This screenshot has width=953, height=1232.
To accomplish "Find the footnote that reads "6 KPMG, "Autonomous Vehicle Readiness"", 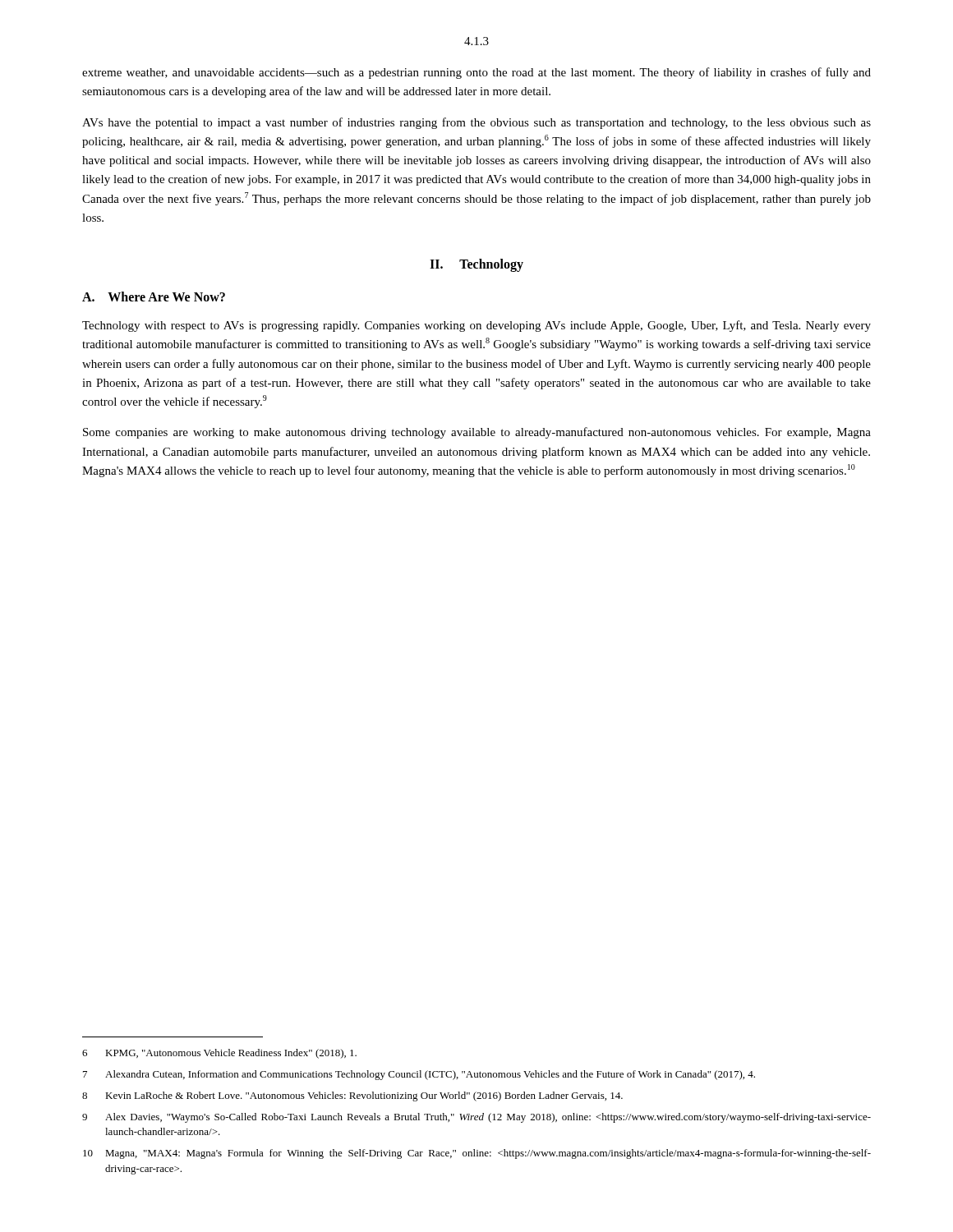I will tap(219, 1054).
